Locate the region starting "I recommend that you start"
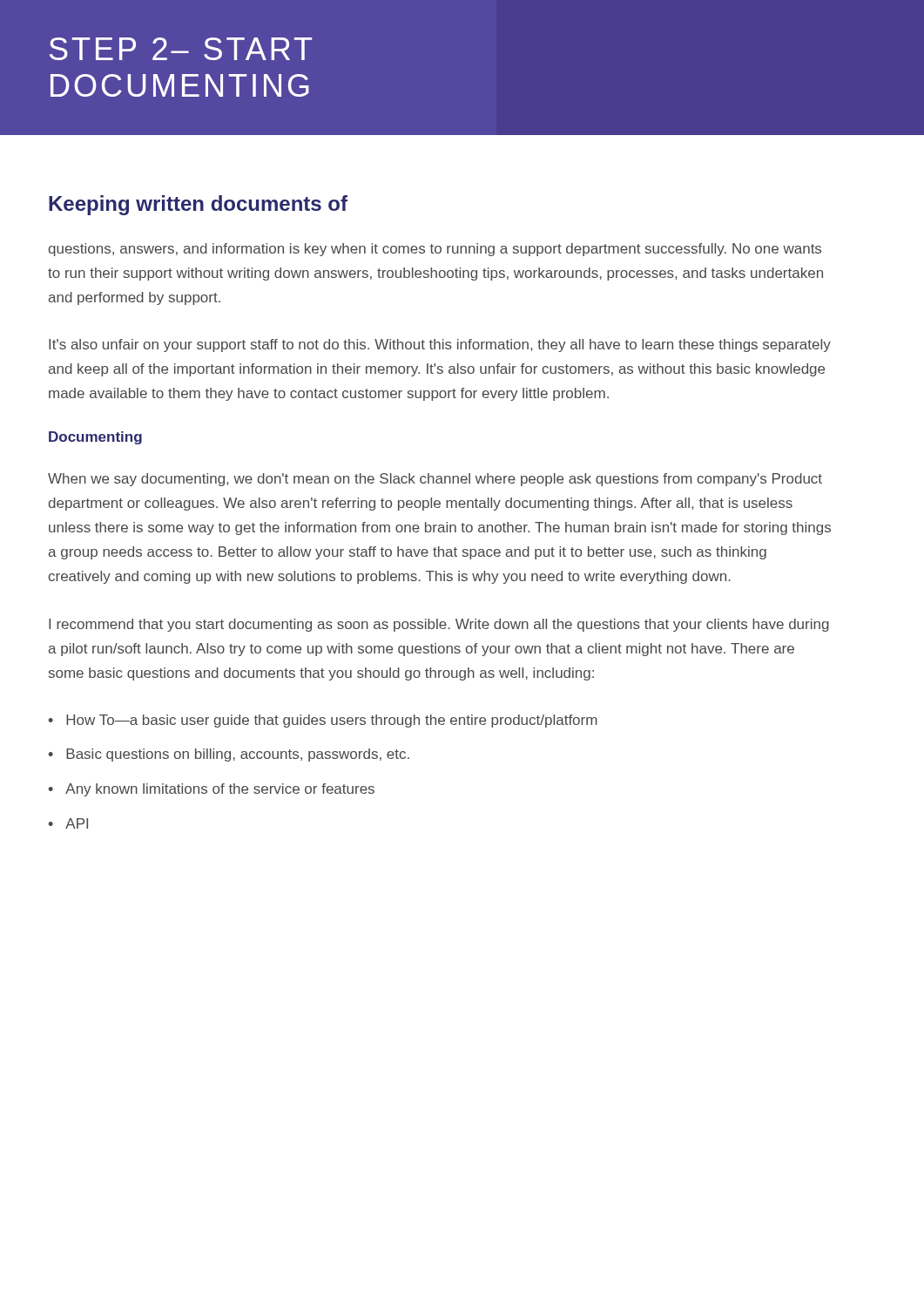 440,649
